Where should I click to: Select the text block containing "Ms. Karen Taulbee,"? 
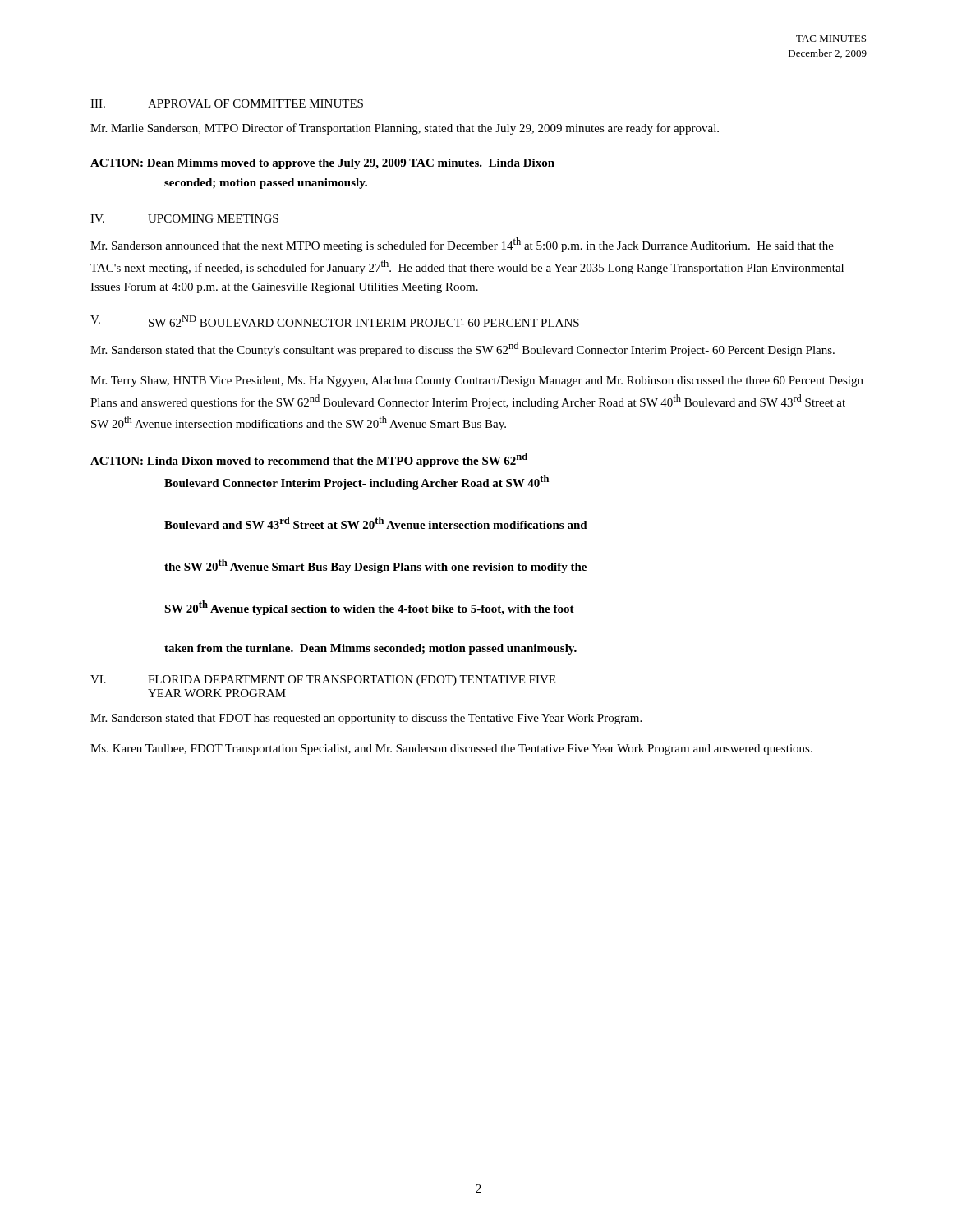452,748
